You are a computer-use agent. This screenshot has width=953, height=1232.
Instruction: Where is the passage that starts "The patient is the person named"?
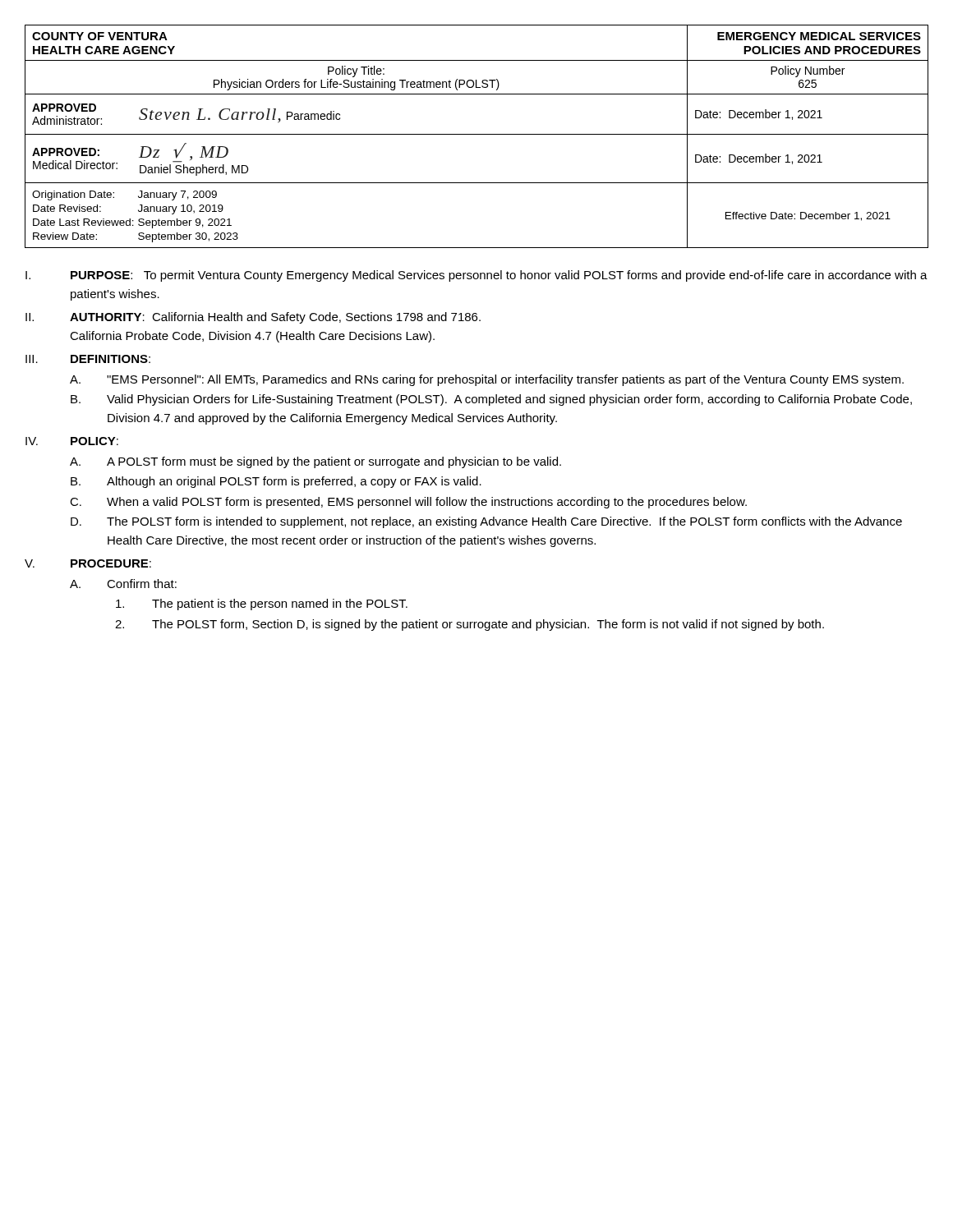click(x=262, y=605)
